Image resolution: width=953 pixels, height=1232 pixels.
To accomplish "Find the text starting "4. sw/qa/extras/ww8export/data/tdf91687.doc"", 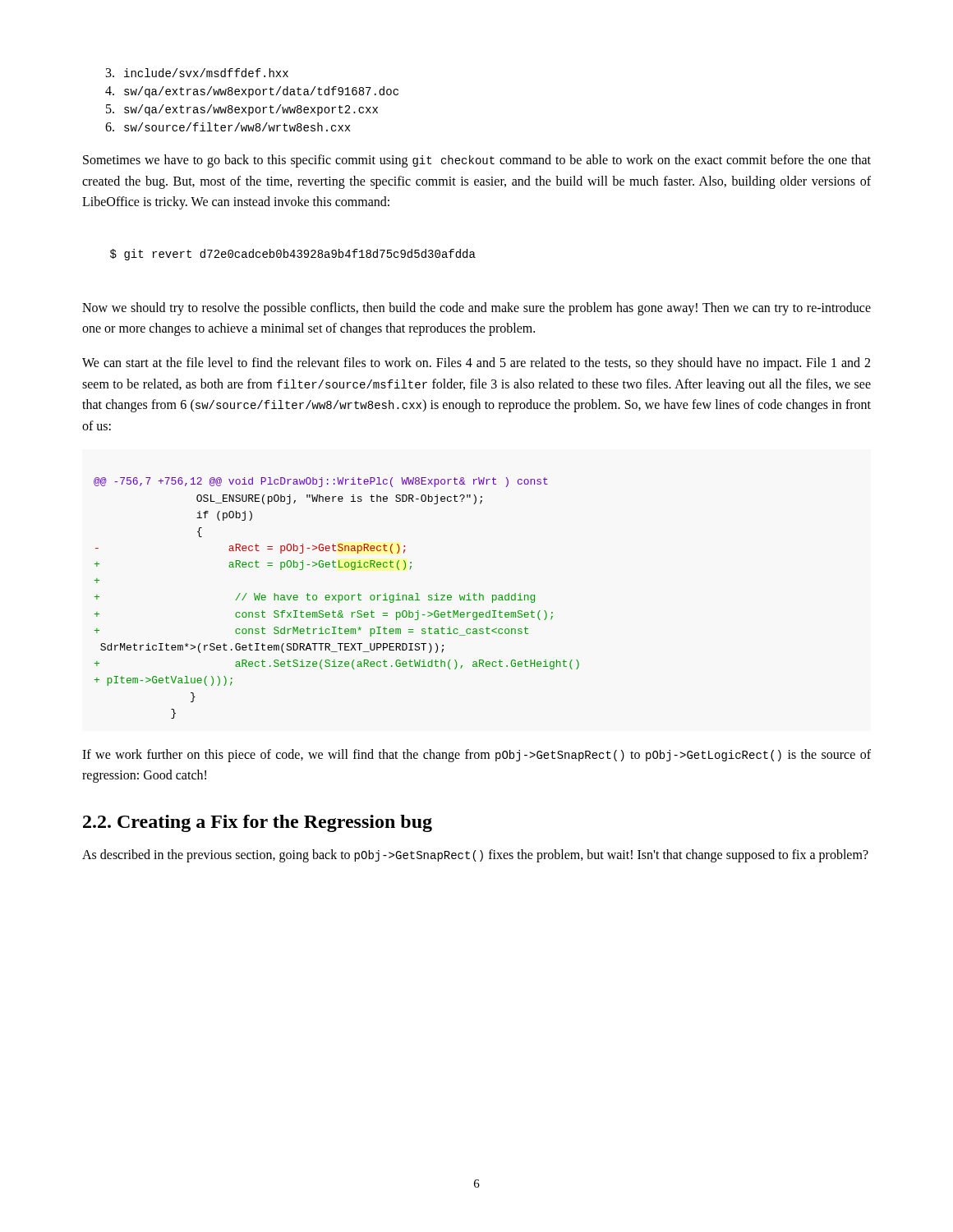I will (241, 91).
